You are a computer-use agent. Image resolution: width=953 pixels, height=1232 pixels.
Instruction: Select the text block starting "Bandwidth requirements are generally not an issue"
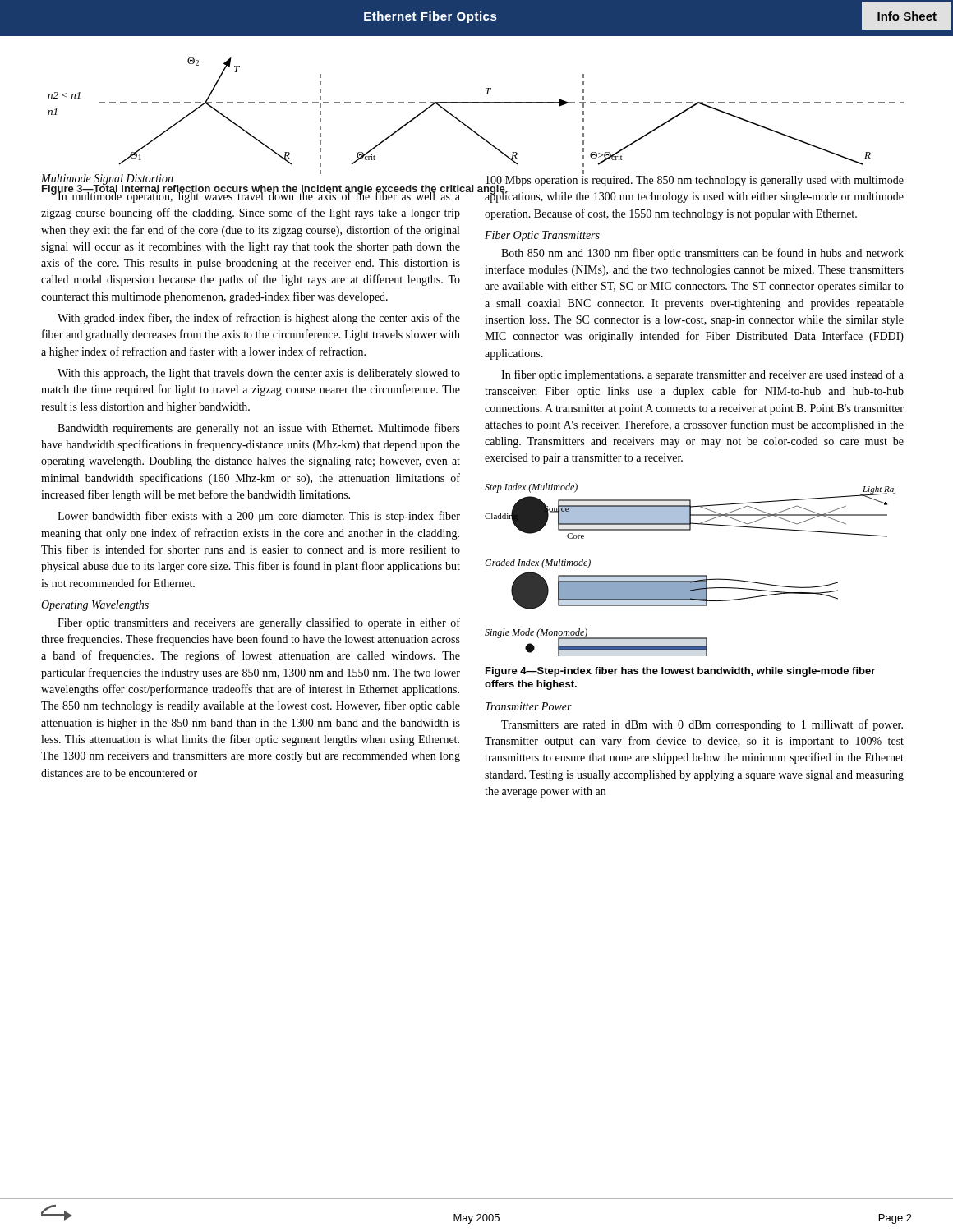click(x=251, y=462)
